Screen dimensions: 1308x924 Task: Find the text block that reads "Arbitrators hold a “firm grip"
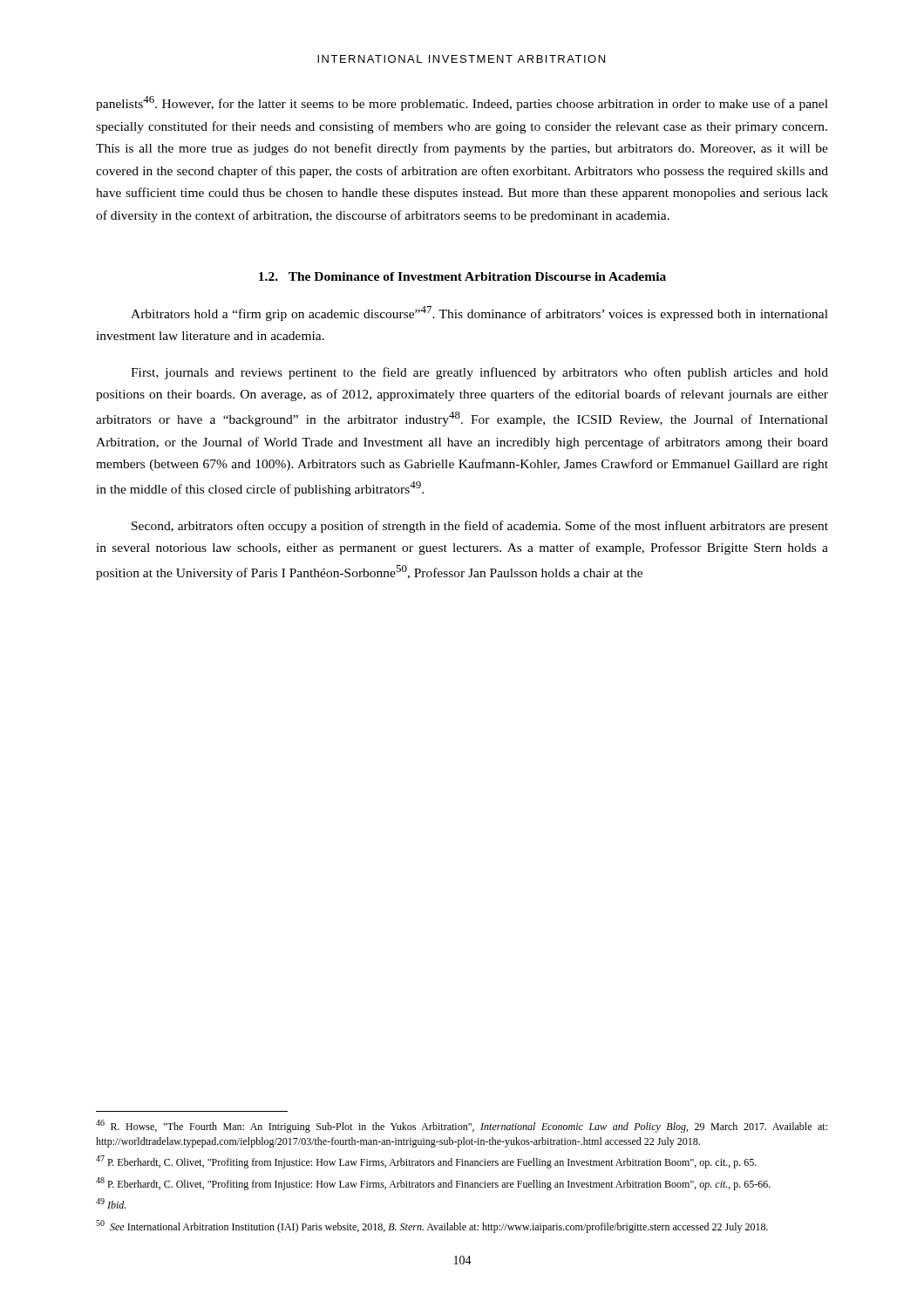pyautogui.click(x=462, y=323)
